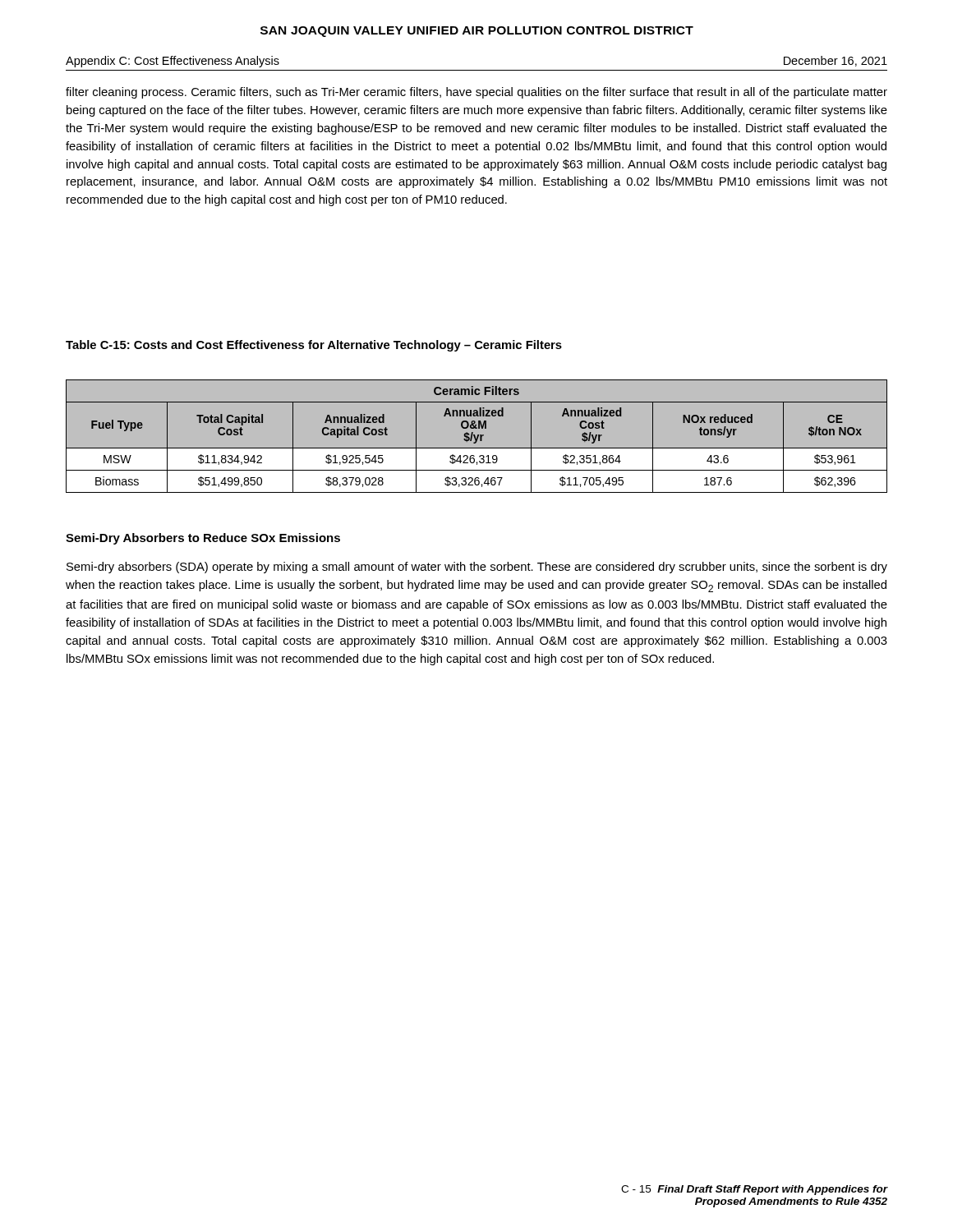953x1232 pixels.
Task: Navigate to the passage starting "Appendix C: Cost Effectiveness"
Action: 476,61
